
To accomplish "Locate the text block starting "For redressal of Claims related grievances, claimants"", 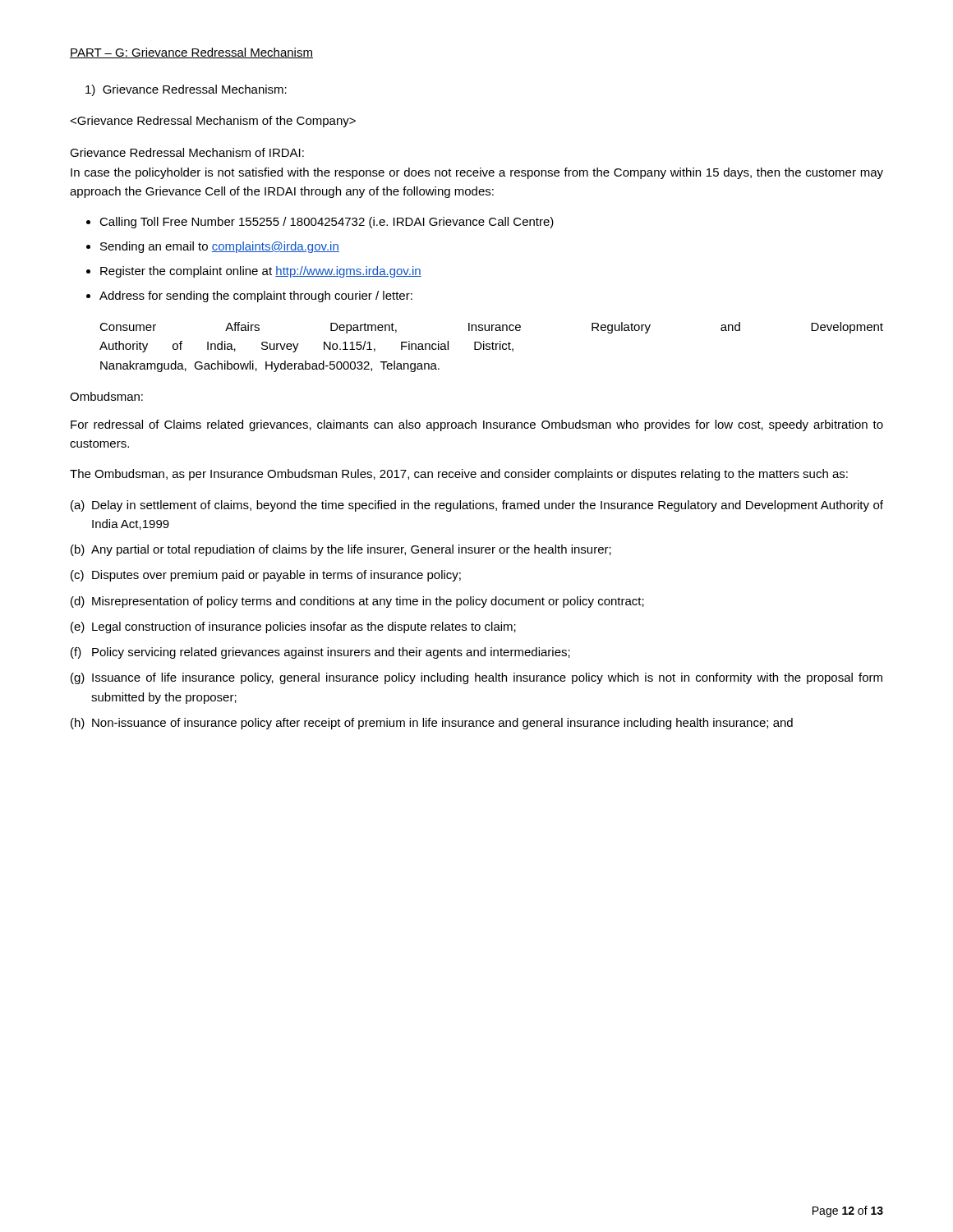I will [476, 434].
